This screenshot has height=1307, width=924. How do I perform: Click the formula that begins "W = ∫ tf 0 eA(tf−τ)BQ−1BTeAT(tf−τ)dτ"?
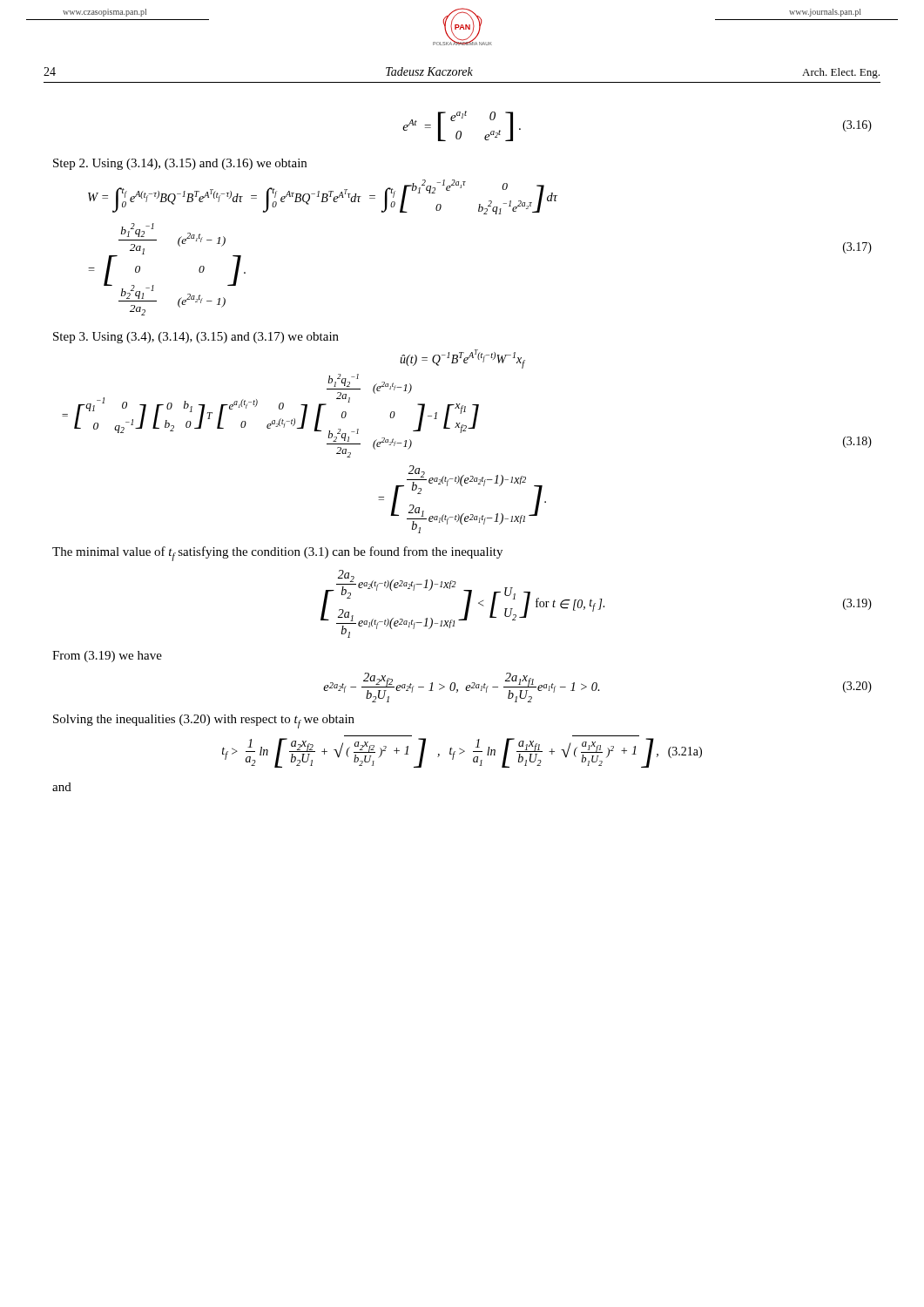[x=479, y=248]
